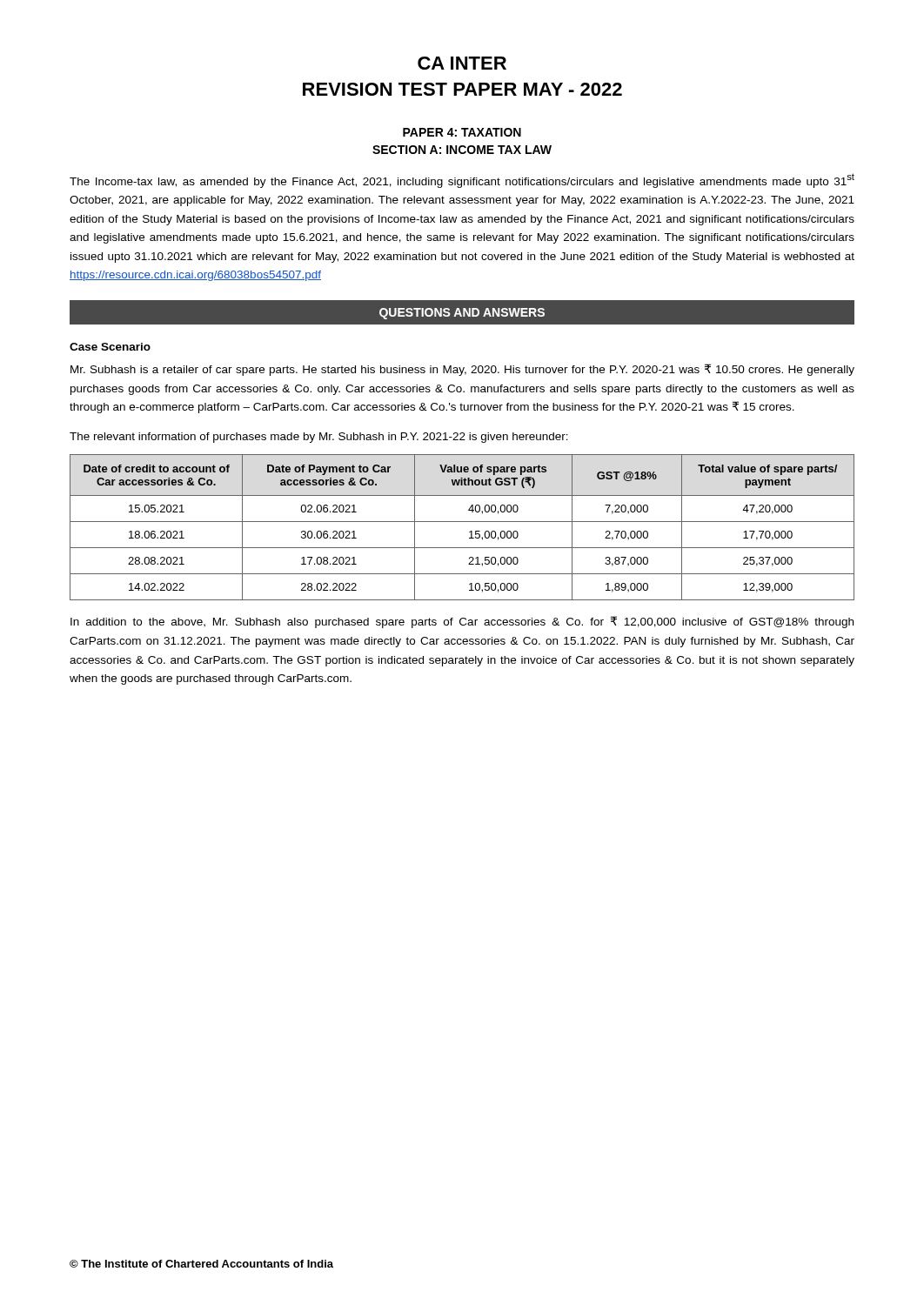The image size is (924, 1305).
Task: Click on the title that reads "CA INTER REVISION TEST"
Action: click(462, 77)
